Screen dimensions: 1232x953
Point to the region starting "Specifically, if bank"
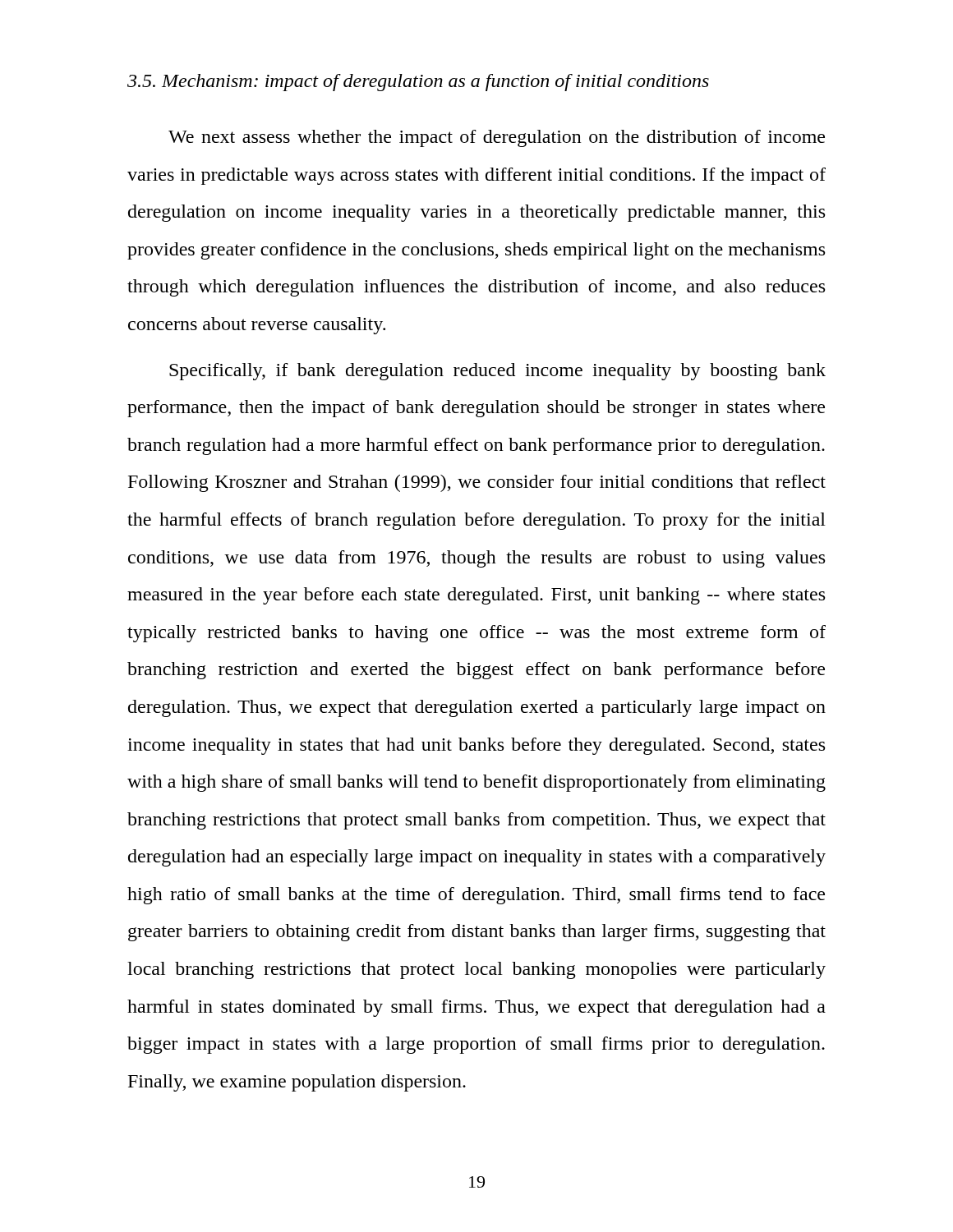497,372
